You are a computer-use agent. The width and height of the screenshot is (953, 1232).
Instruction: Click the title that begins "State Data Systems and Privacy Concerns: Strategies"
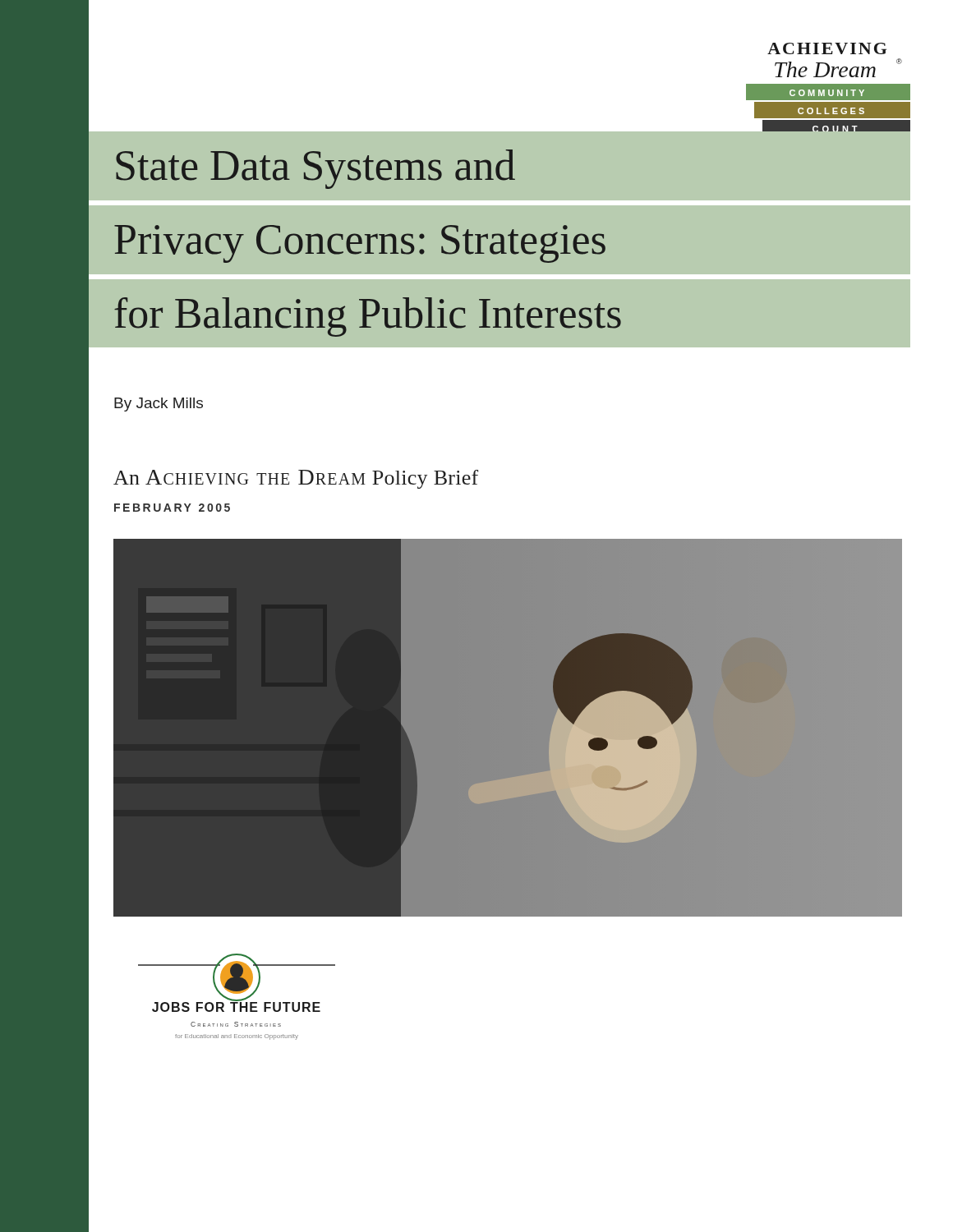pos(500,240)
